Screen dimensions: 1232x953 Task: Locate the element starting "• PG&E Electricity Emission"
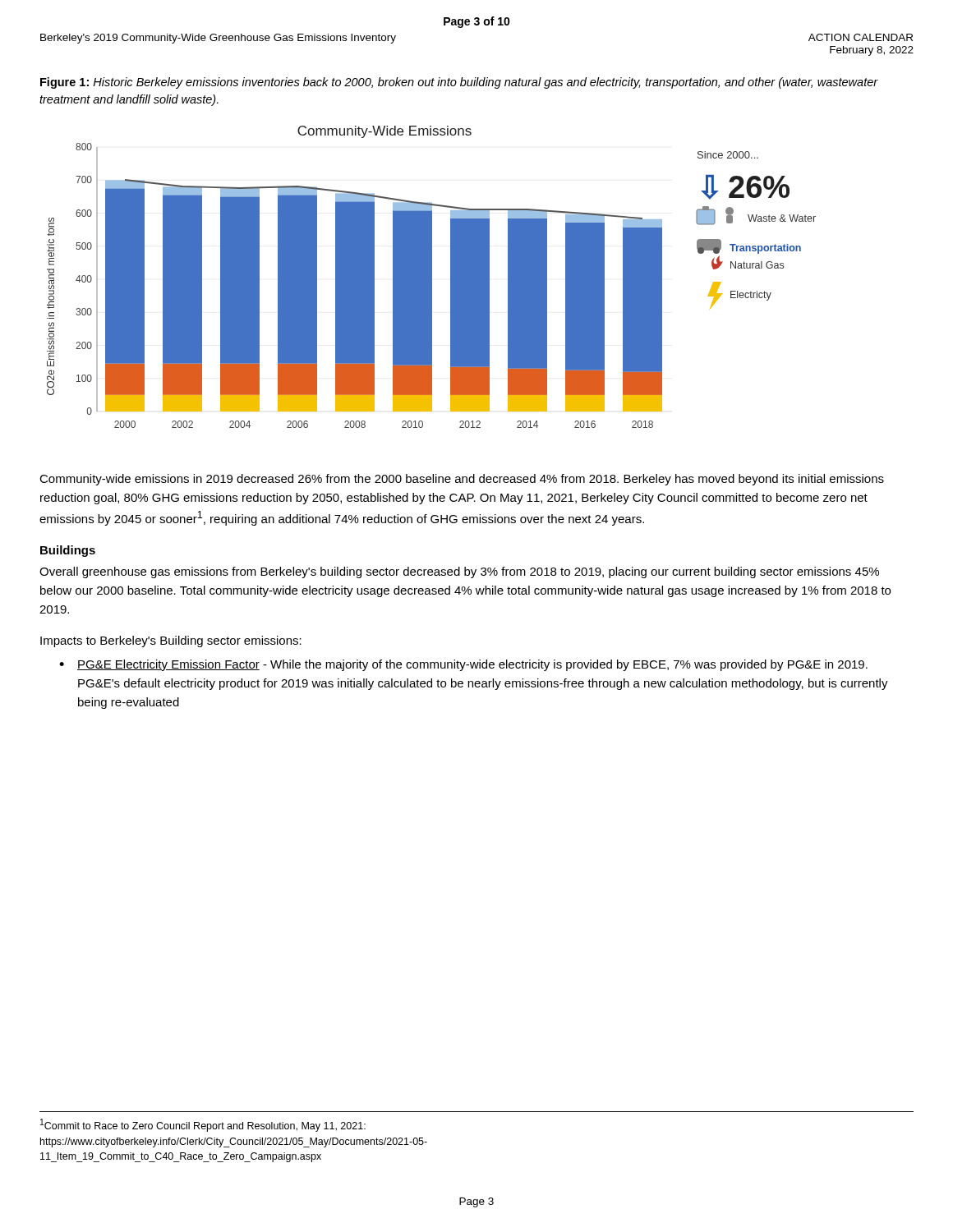[486, 683]
